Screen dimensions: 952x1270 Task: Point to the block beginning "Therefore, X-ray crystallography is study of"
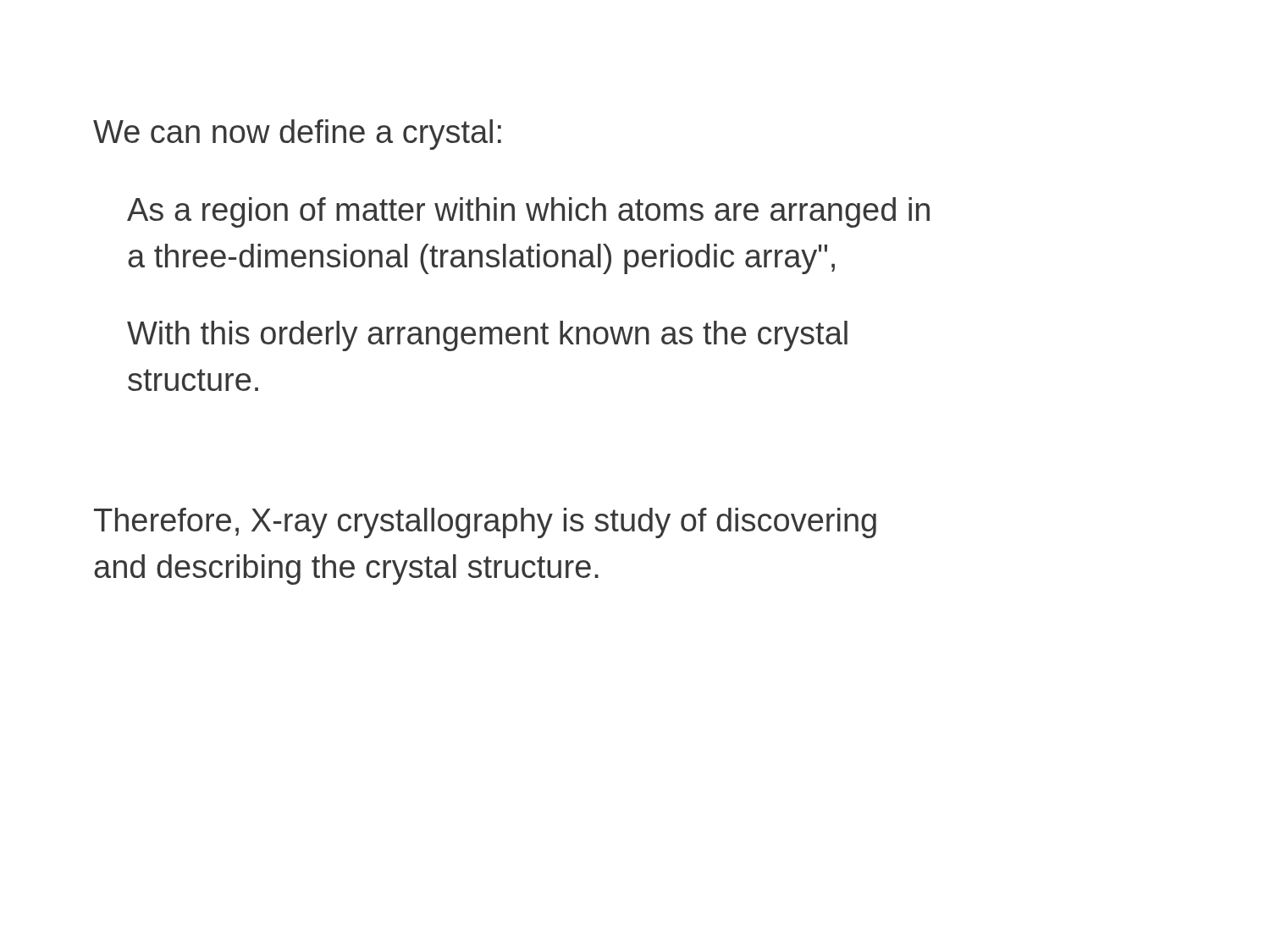tap(486, 543)
